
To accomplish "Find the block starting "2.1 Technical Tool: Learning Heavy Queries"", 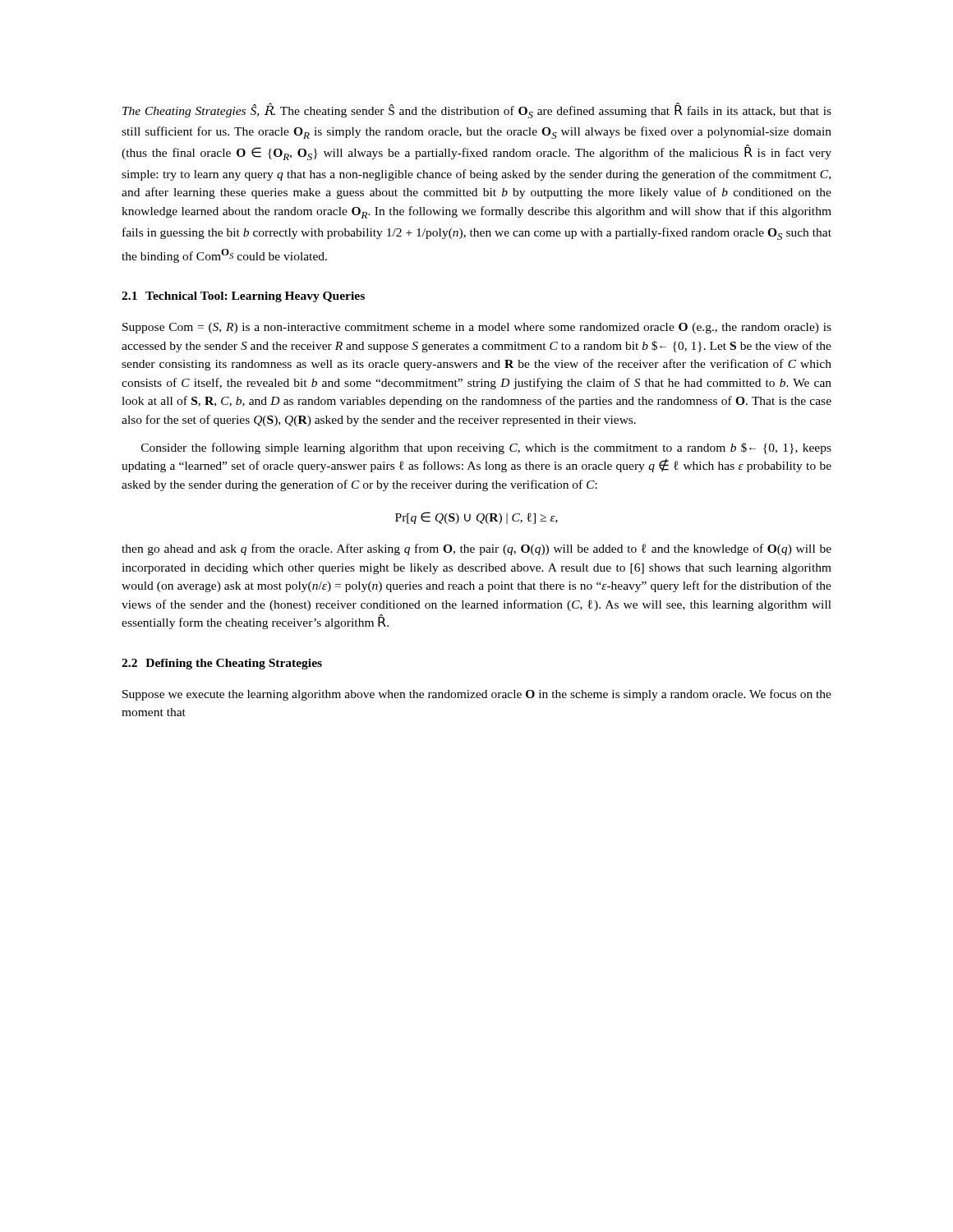I will (x=243, y=295).
